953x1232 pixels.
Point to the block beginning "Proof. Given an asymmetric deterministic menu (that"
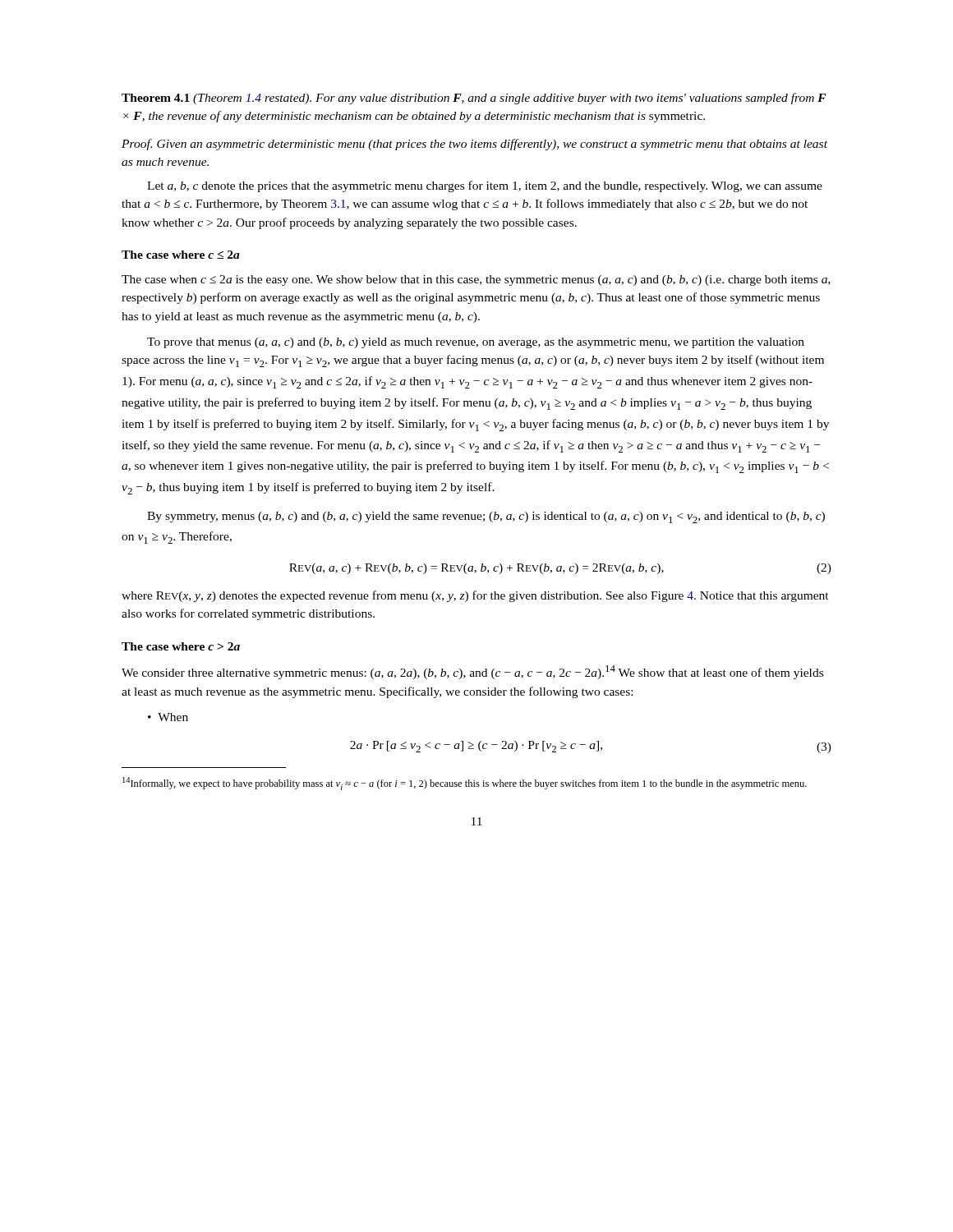(x=474, y=152)
